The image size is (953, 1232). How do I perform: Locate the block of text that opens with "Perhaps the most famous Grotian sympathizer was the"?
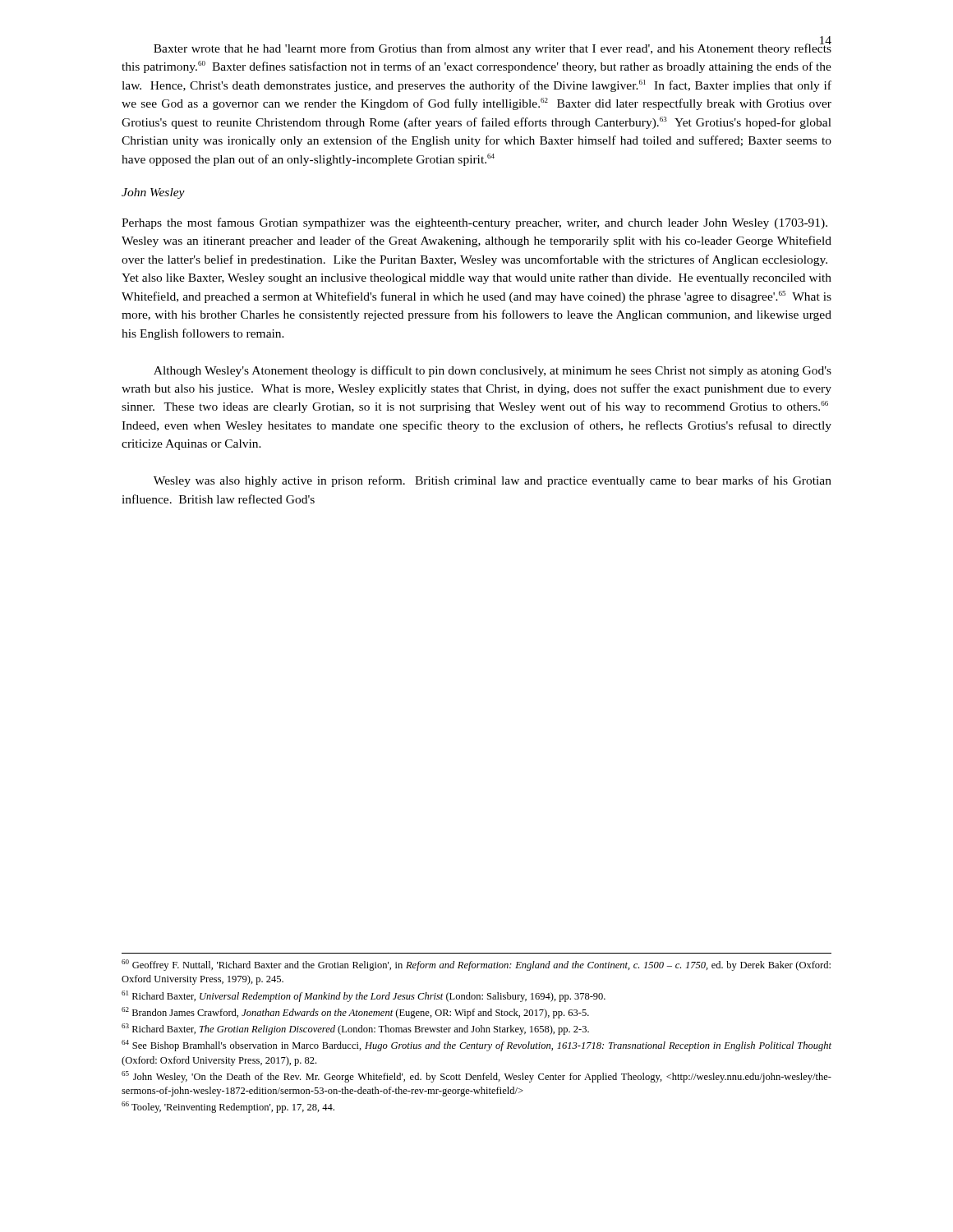[476, 278]
